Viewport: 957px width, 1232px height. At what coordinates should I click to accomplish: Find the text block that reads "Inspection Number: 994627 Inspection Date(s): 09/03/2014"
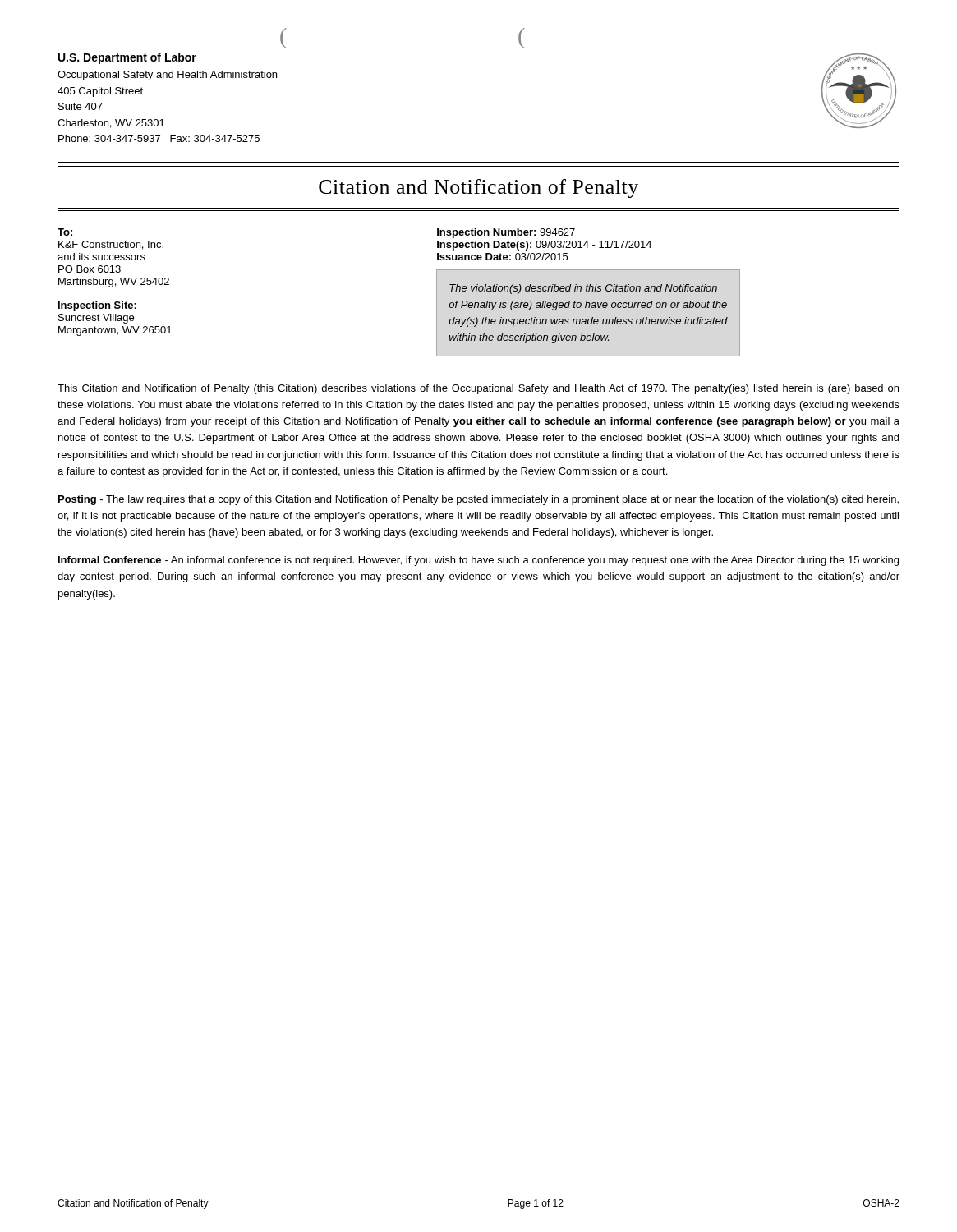[x=544, y=244]
